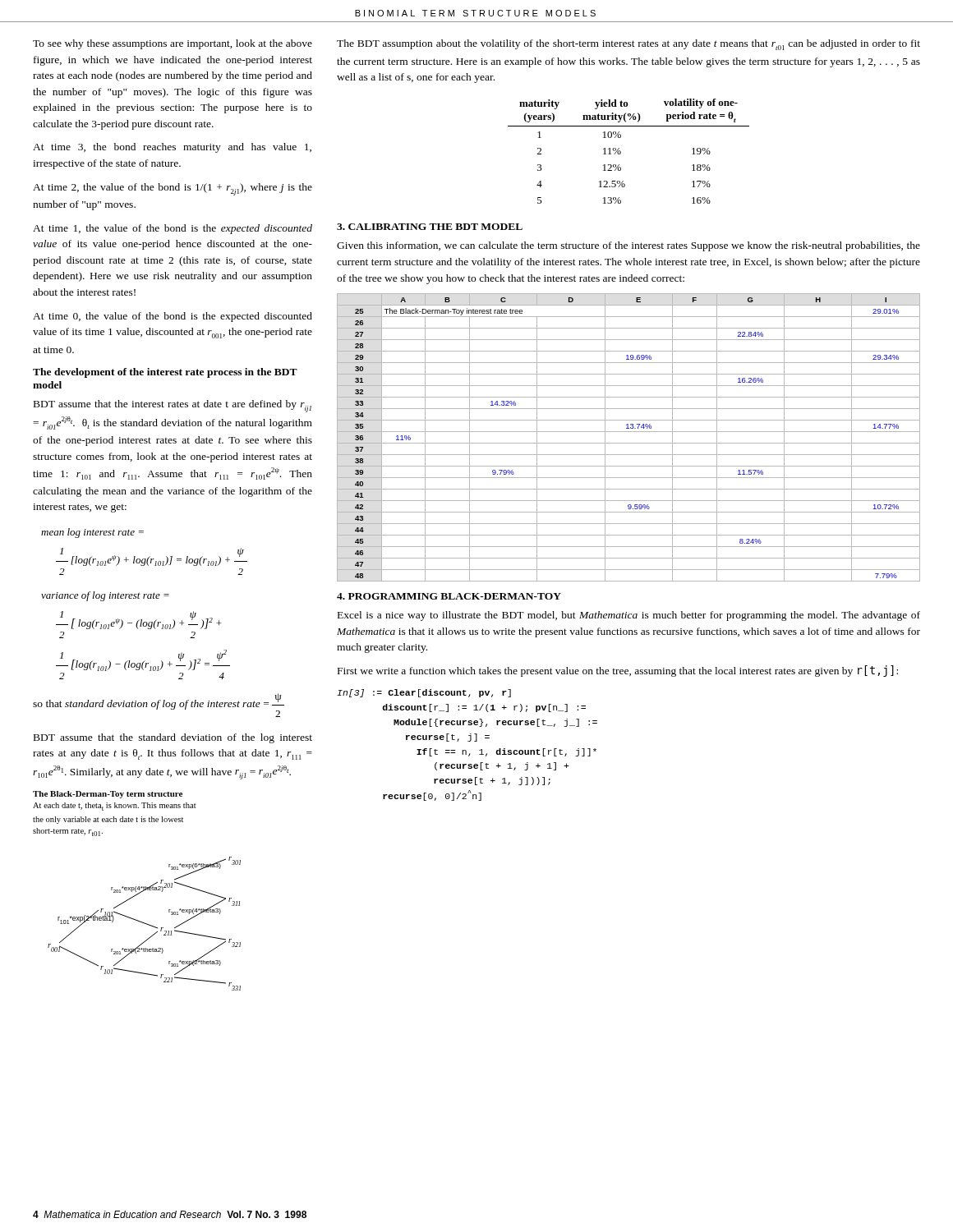This screenshot has width=953, height=1232.
Task: Find the block starting "Excel is a"
Action: click(628, 643)
